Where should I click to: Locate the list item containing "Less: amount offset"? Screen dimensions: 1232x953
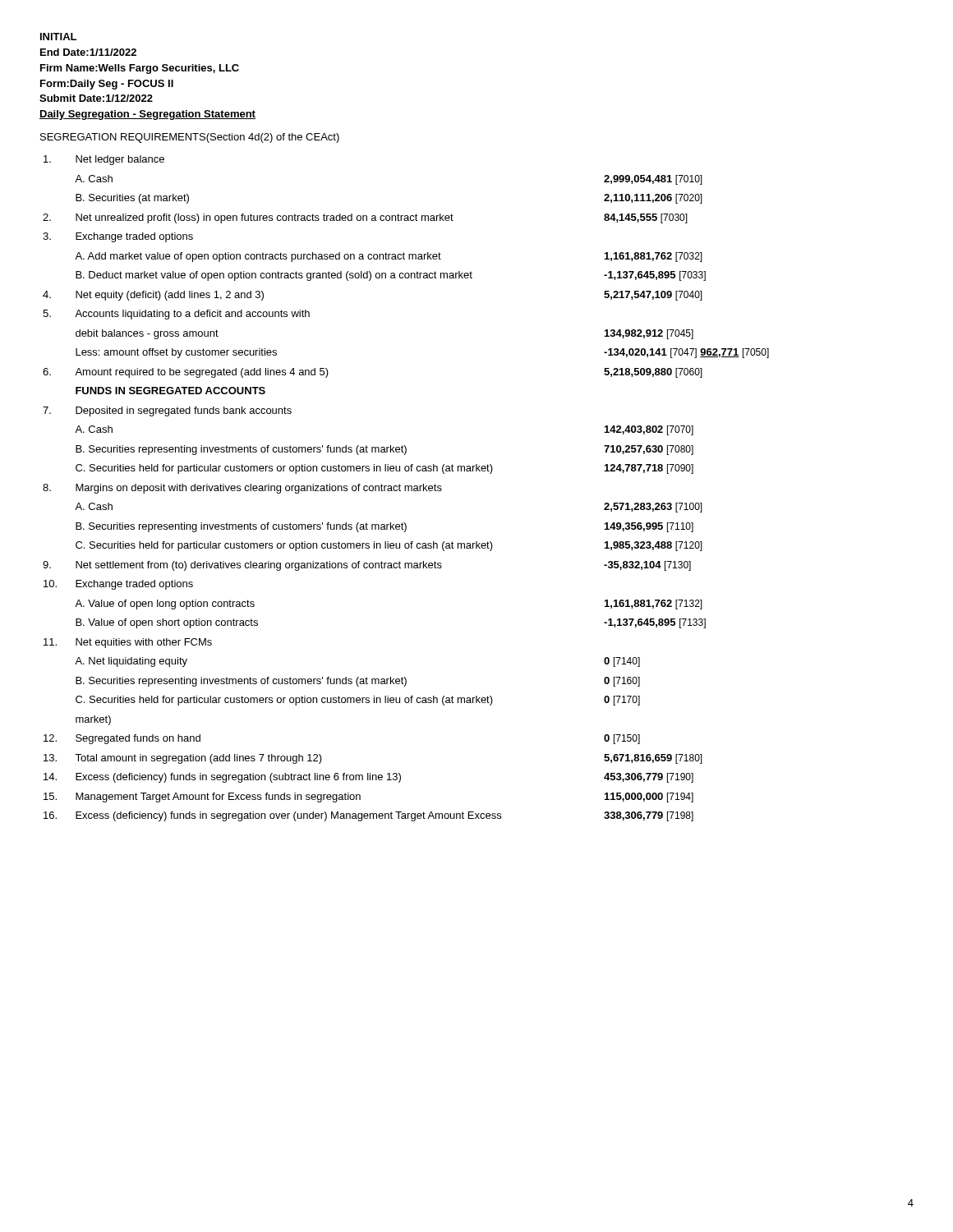pos(176,353)
